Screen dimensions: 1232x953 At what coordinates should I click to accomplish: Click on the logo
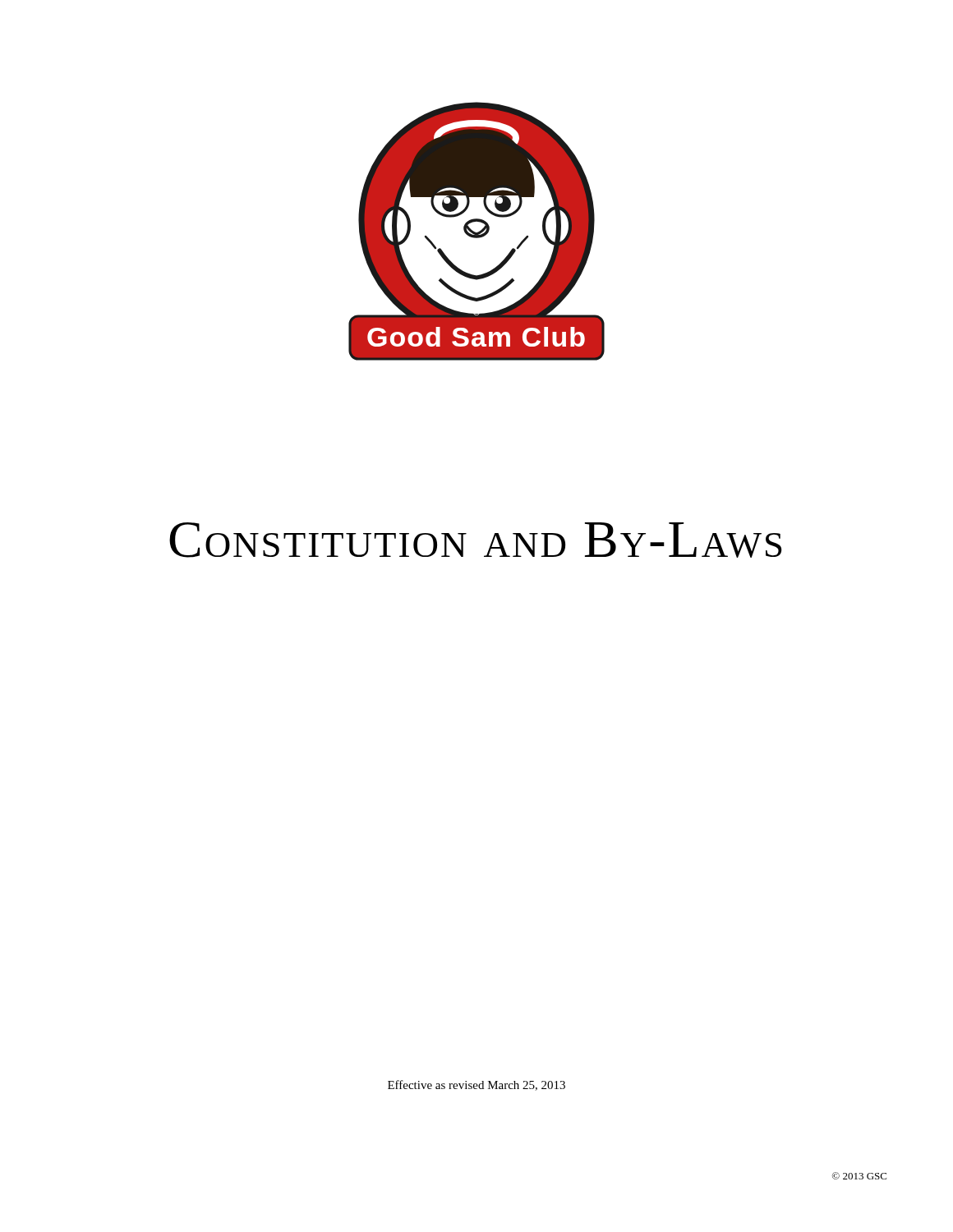coord(476,230)
